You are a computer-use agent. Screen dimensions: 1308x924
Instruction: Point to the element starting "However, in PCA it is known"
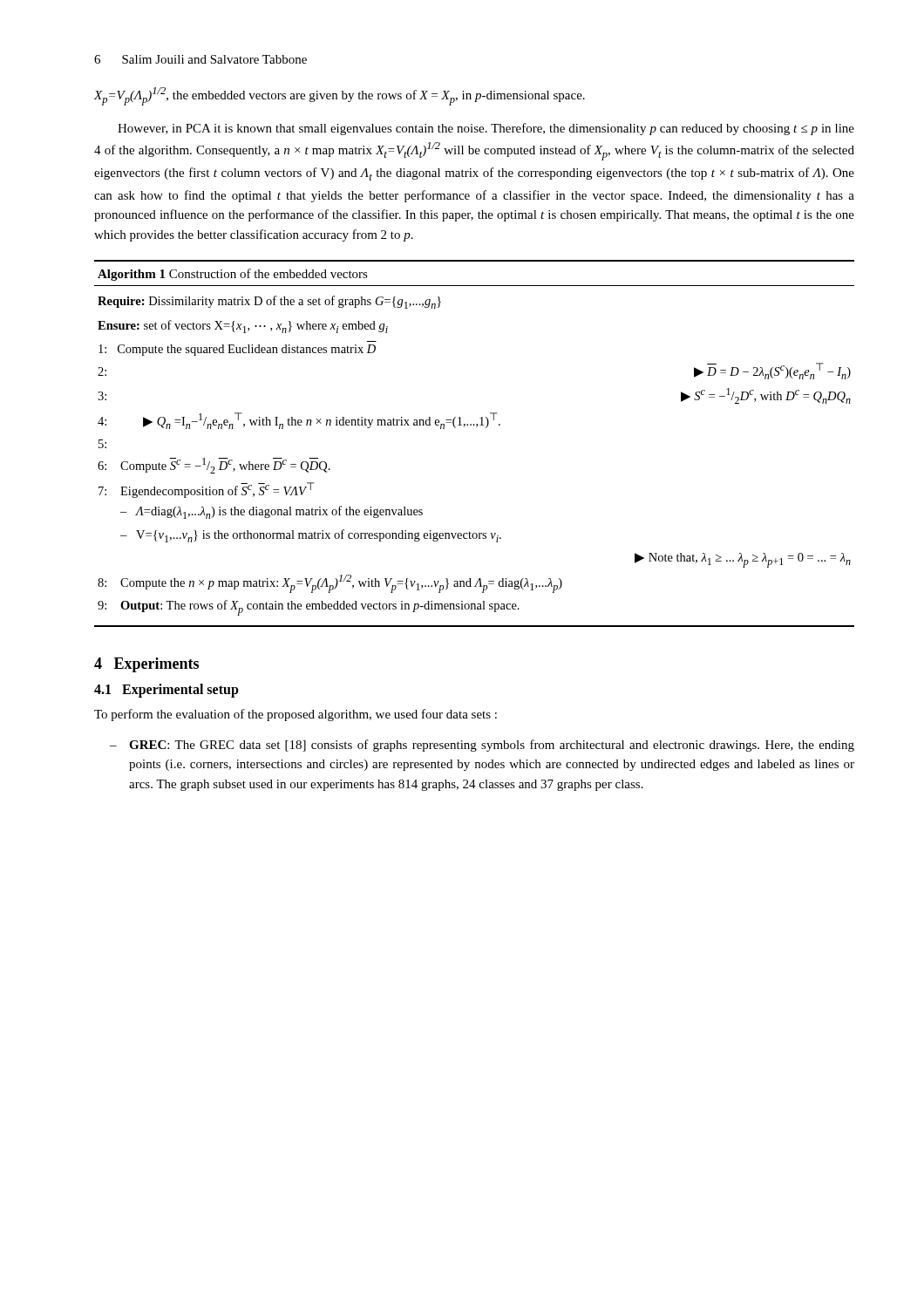[x=474, y=181]
